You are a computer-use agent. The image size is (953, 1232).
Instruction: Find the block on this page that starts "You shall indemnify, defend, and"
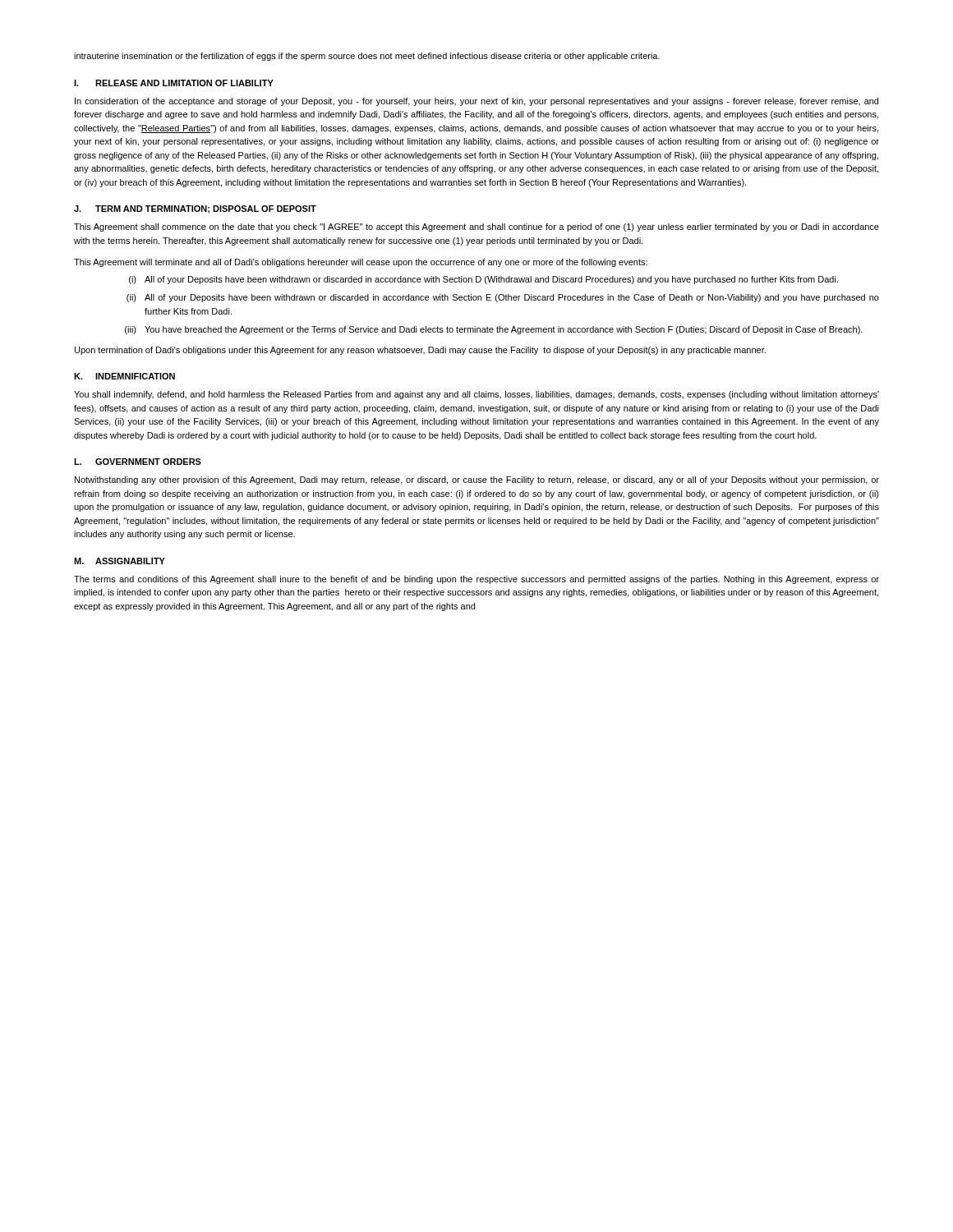pyautogui.click(x=476, y=415)
